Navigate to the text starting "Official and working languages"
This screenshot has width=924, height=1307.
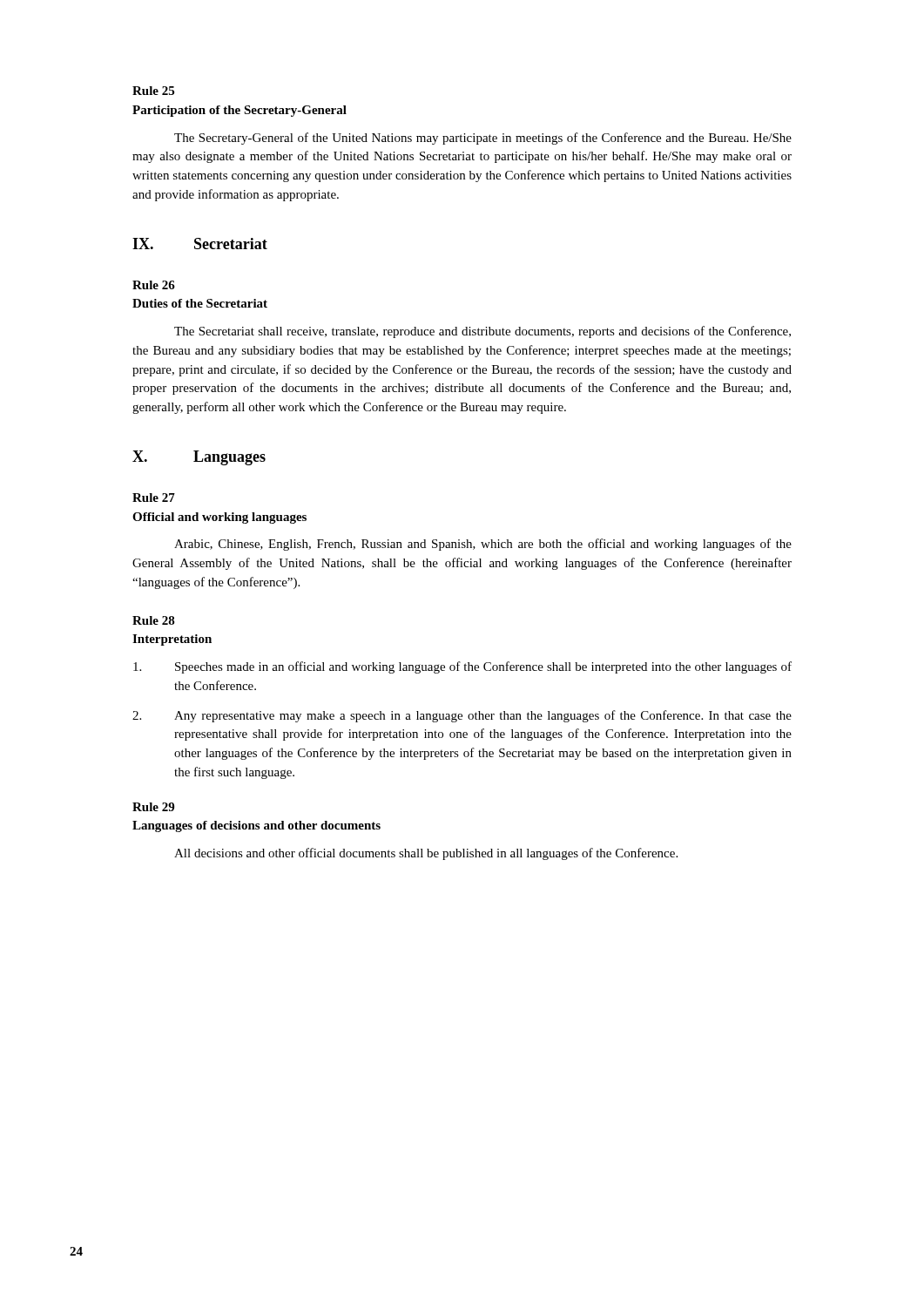(x=220, y=516)
